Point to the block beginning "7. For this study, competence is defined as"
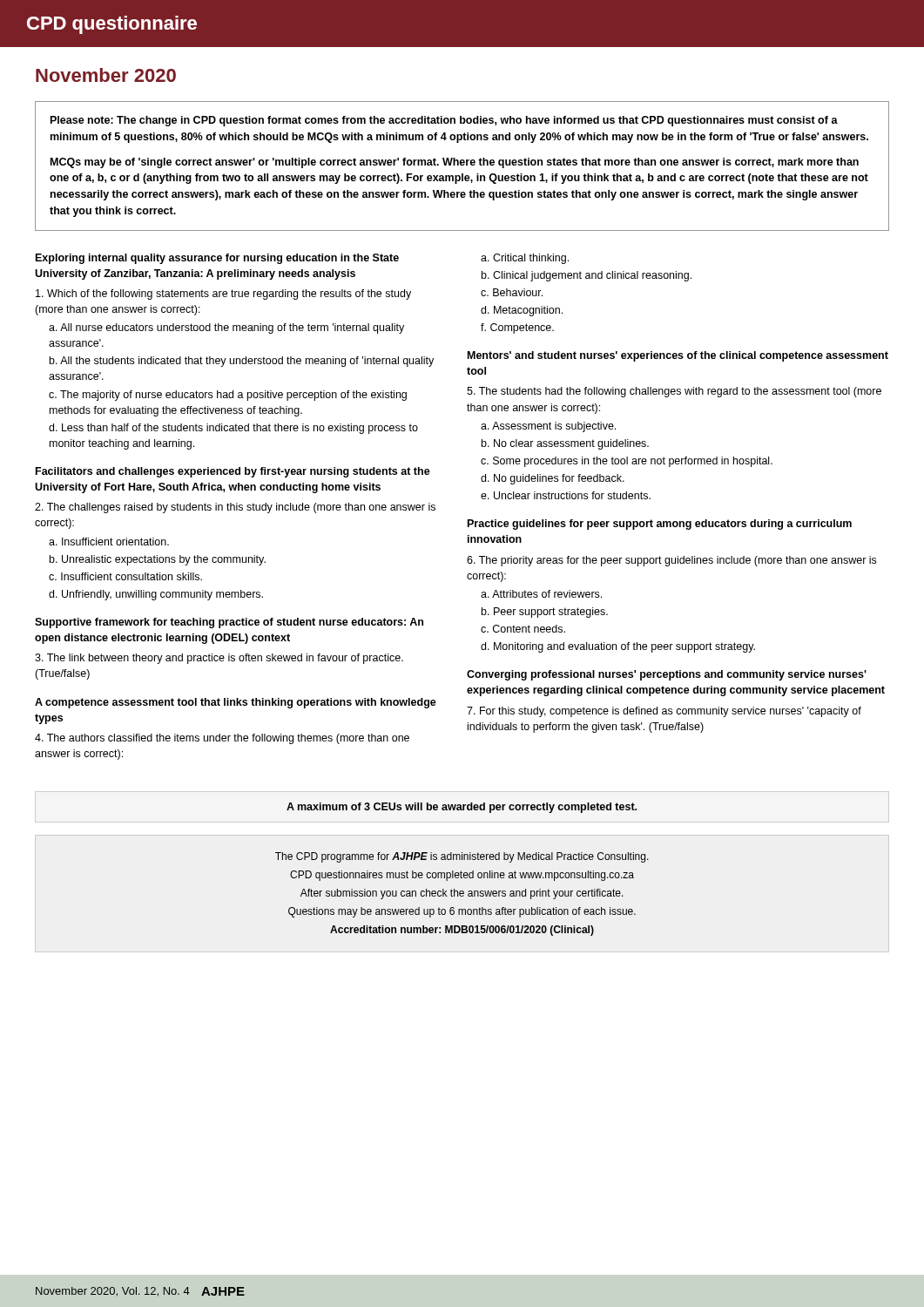Screen dimensions: 1307x924 pos(664,718)
